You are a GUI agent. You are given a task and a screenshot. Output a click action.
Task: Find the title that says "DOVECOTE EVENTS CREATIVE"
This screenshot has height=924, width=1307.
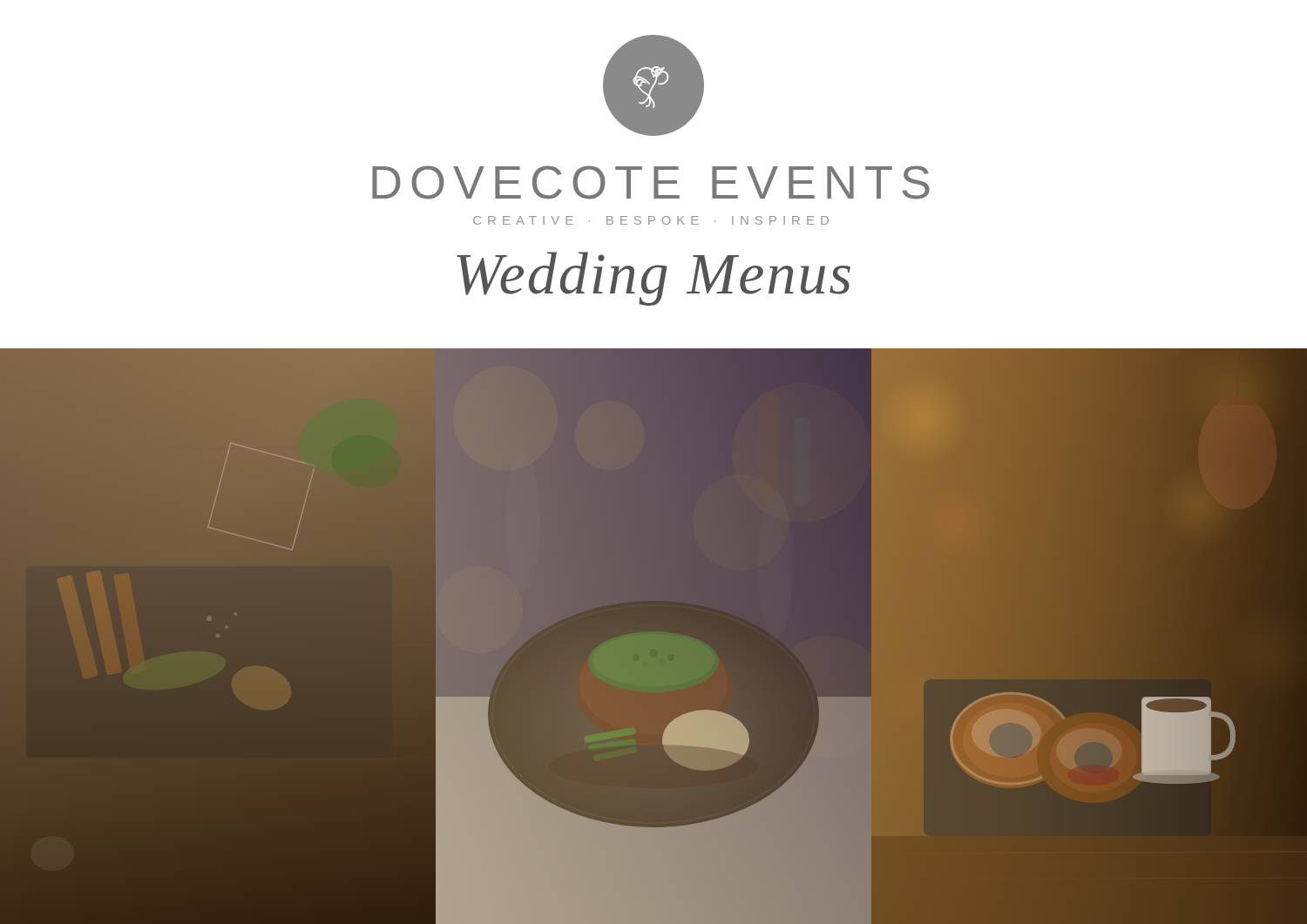pos(654,191)
